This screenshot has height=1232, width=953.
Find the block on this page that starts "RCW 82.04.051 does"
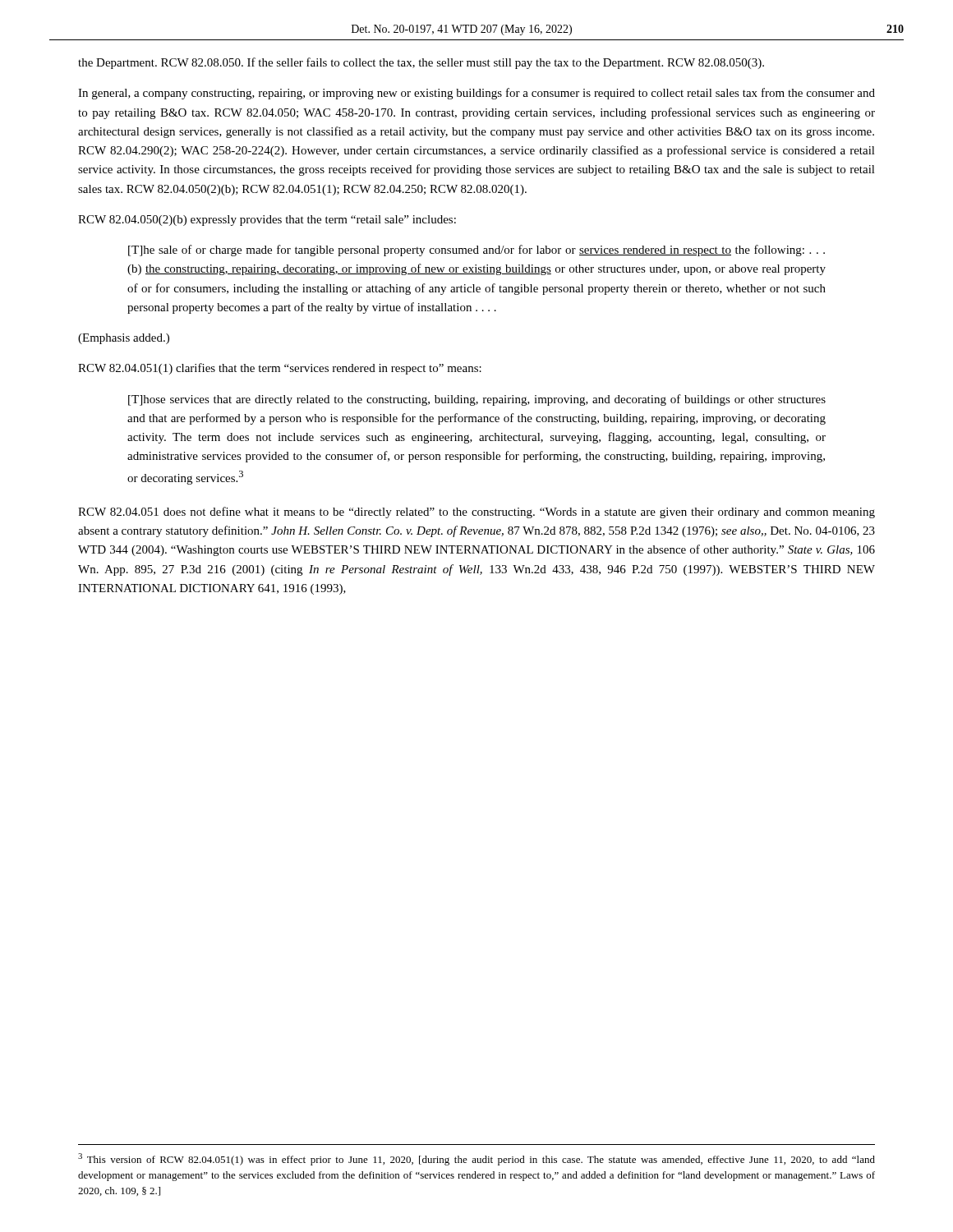(476, 550)
